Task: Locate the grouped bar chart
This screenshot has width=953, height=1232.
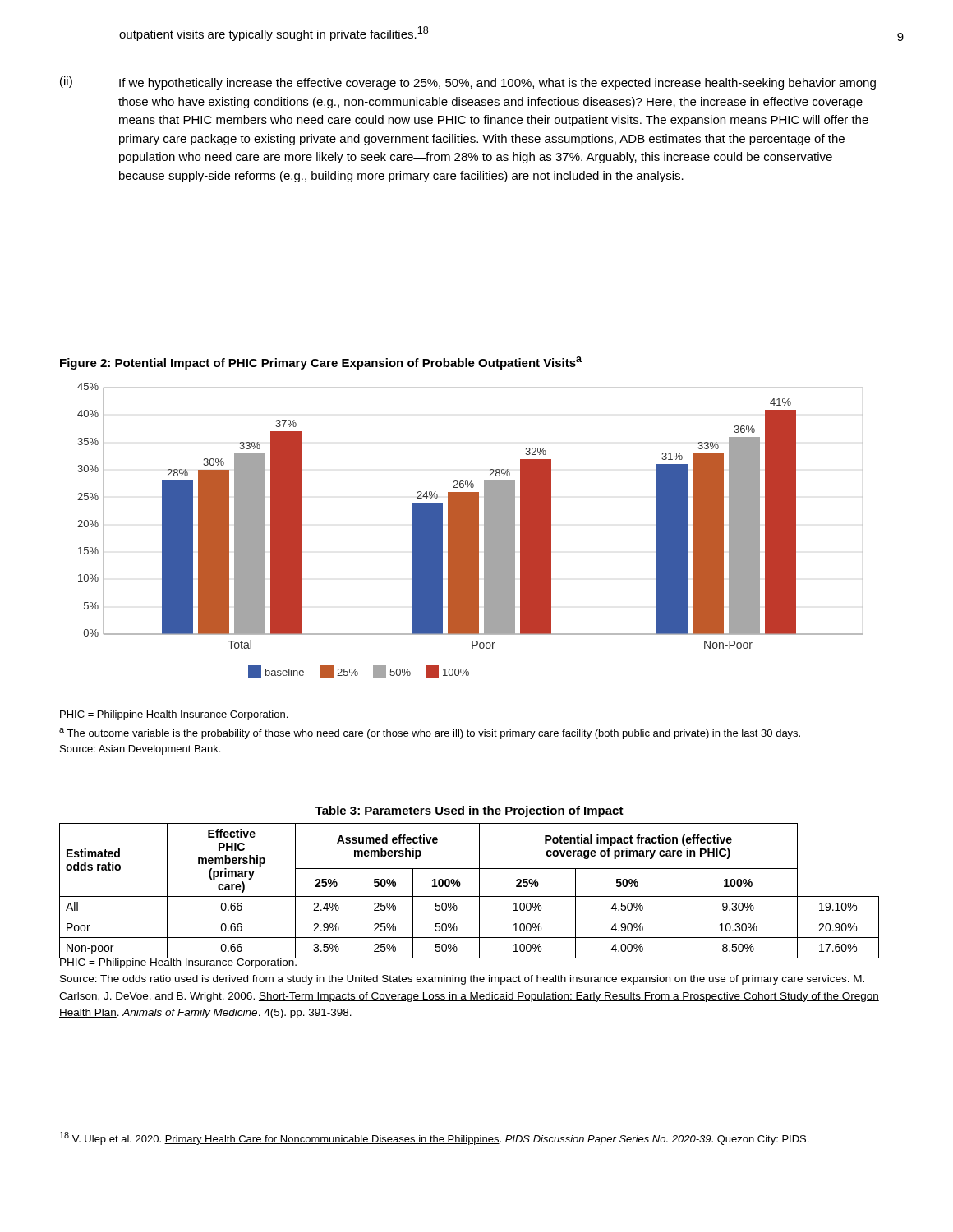Action: [469, 540]
